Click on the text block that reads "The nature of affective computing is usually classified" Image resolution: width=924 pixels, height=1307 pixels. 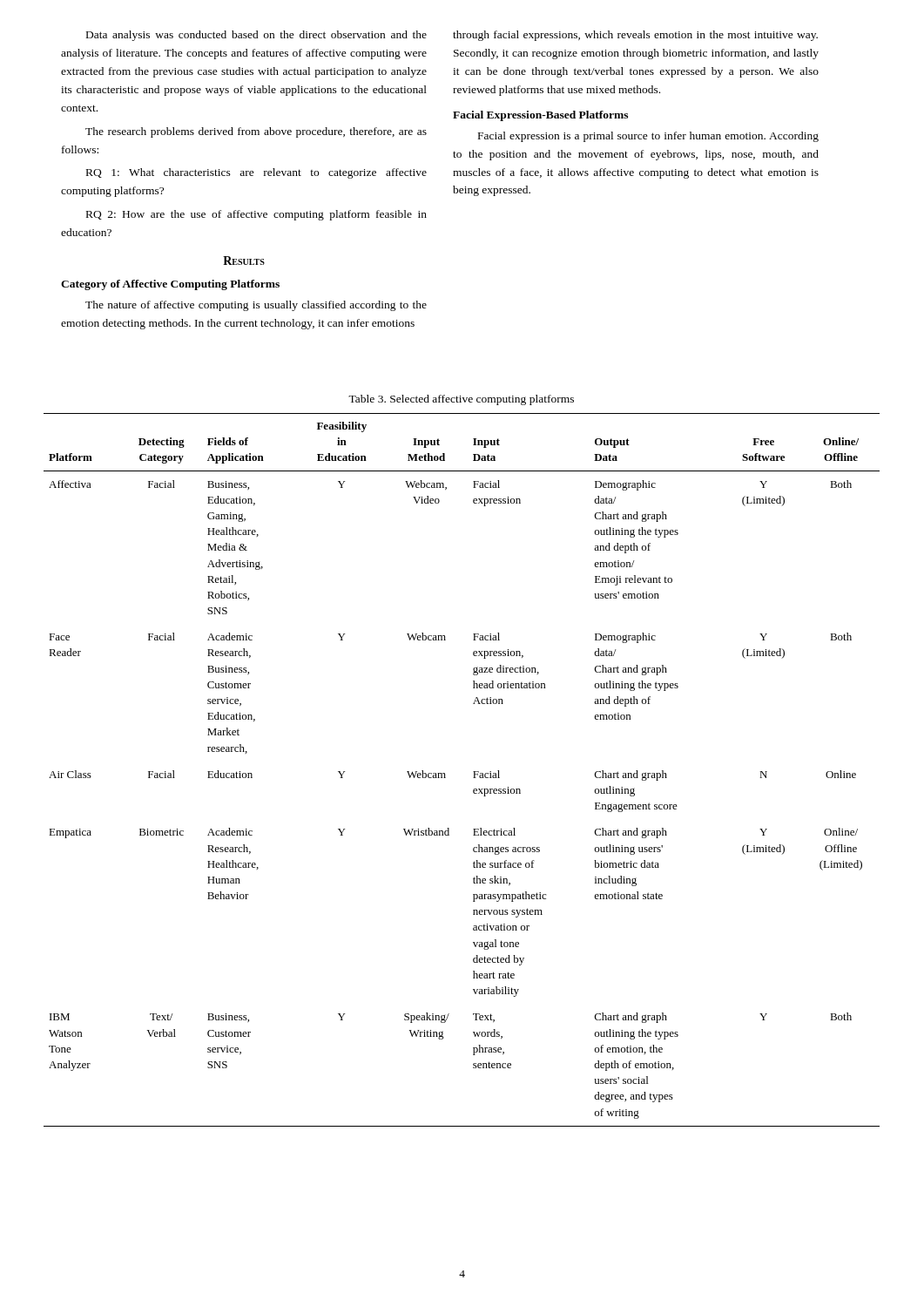coord(244,315)
